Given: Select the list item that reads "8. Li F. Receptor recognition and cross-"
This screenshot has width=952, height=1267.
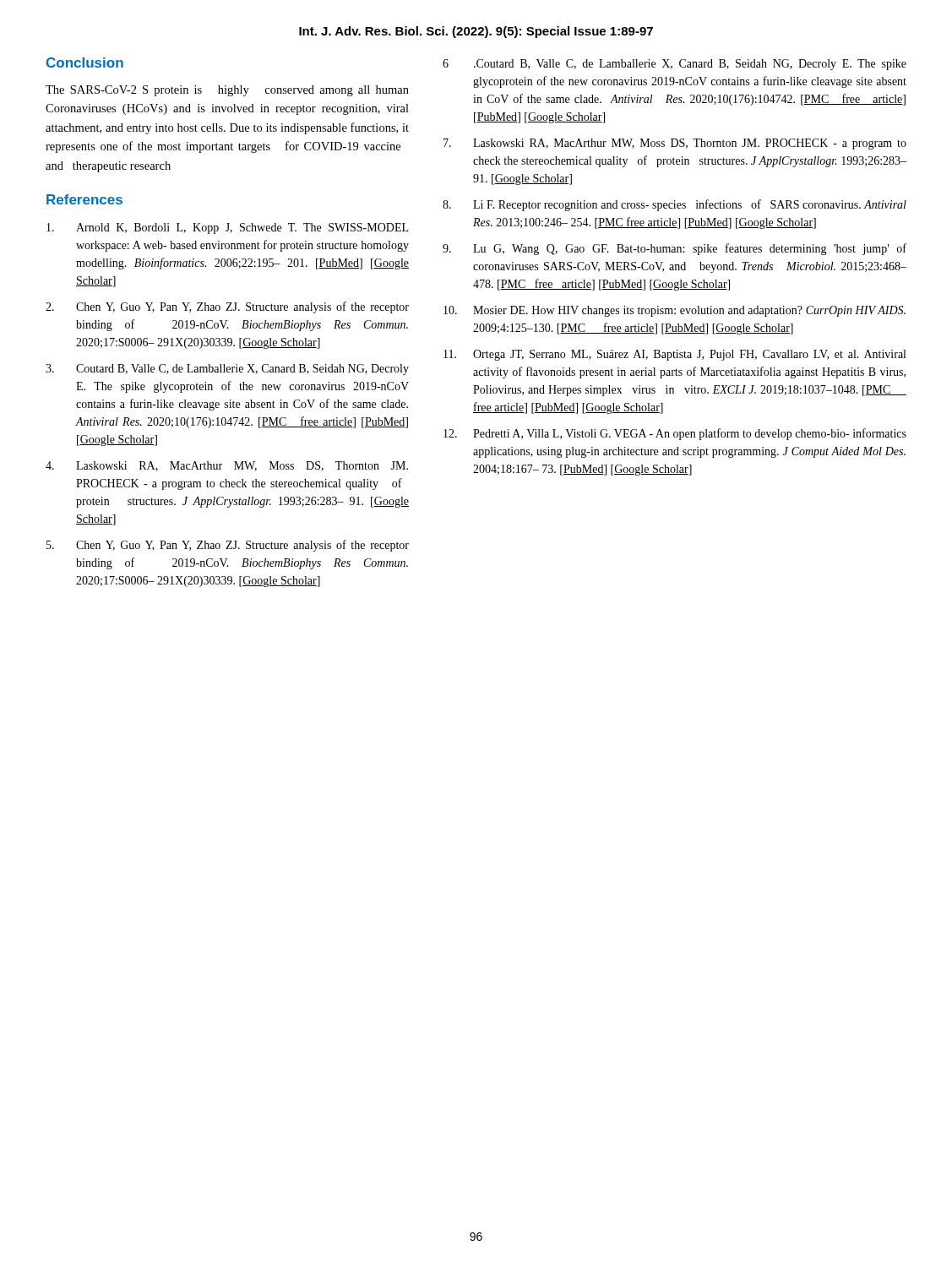Looking at the screenshot, I should click(675, 214).
